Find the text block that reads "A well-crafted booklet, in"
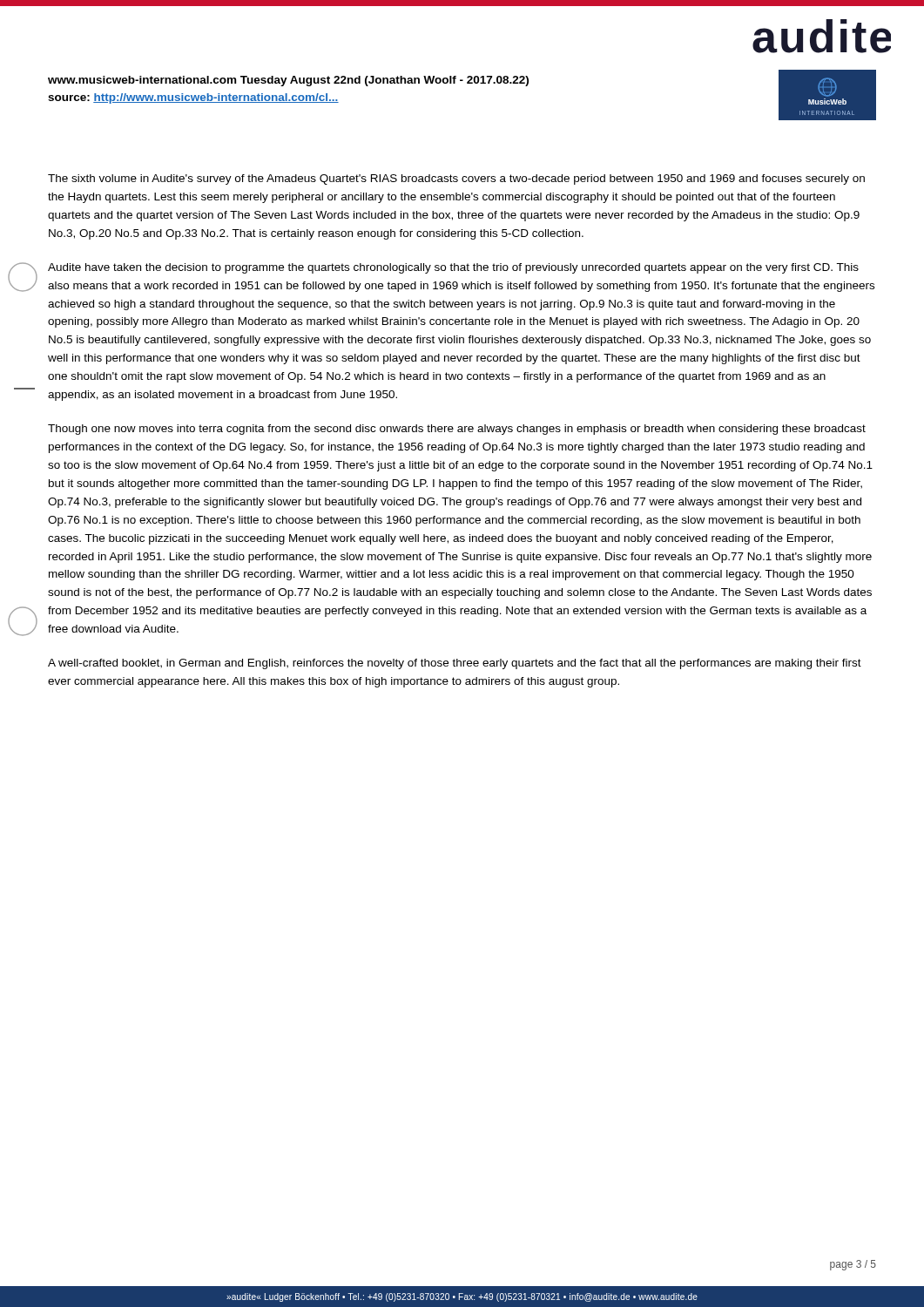The height and width of the screenshot is (1307, 924). coord(454,672)
